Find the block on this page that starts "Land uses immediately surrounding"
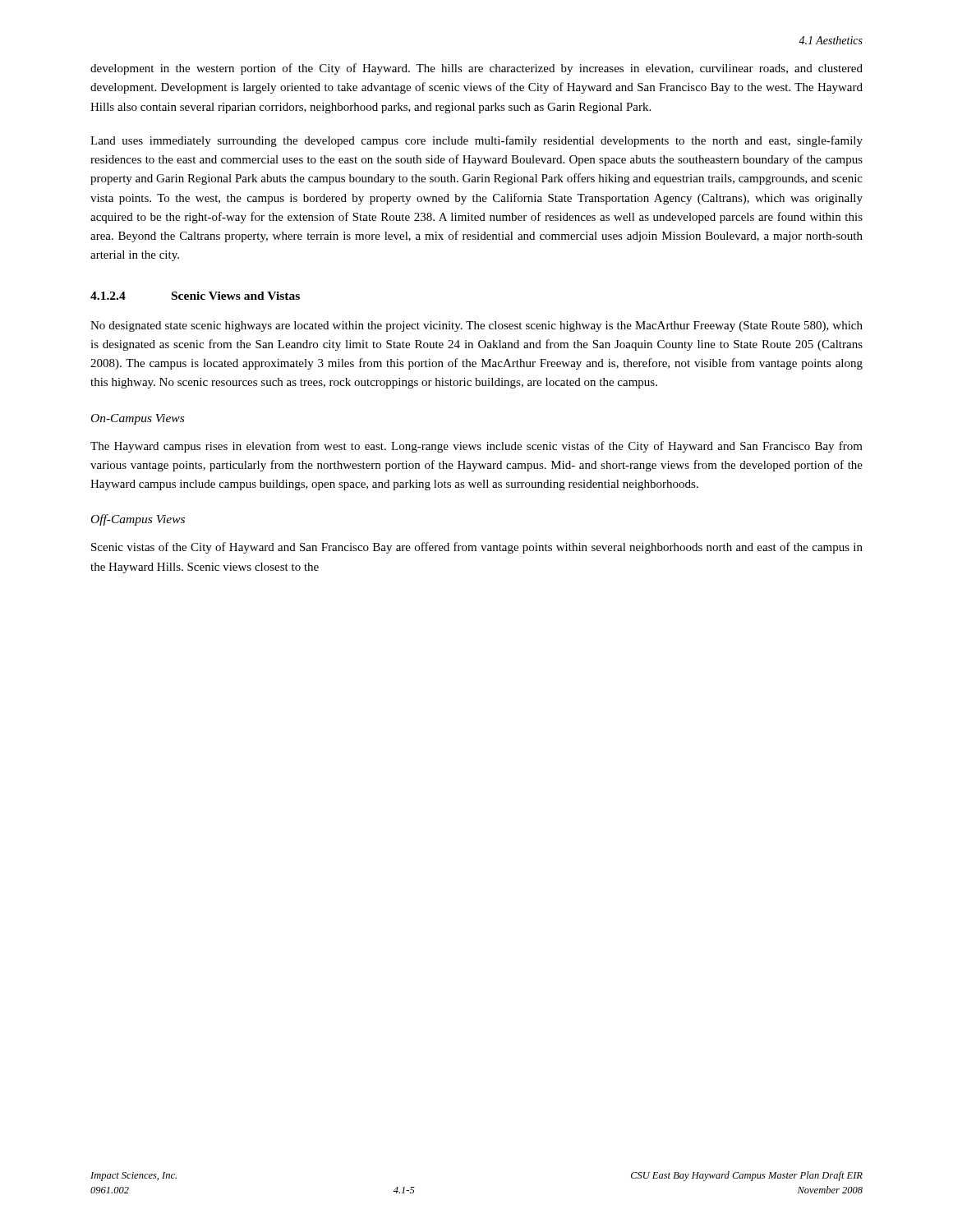This screenshot has width=953, height=1232. (x=476, y=198)
